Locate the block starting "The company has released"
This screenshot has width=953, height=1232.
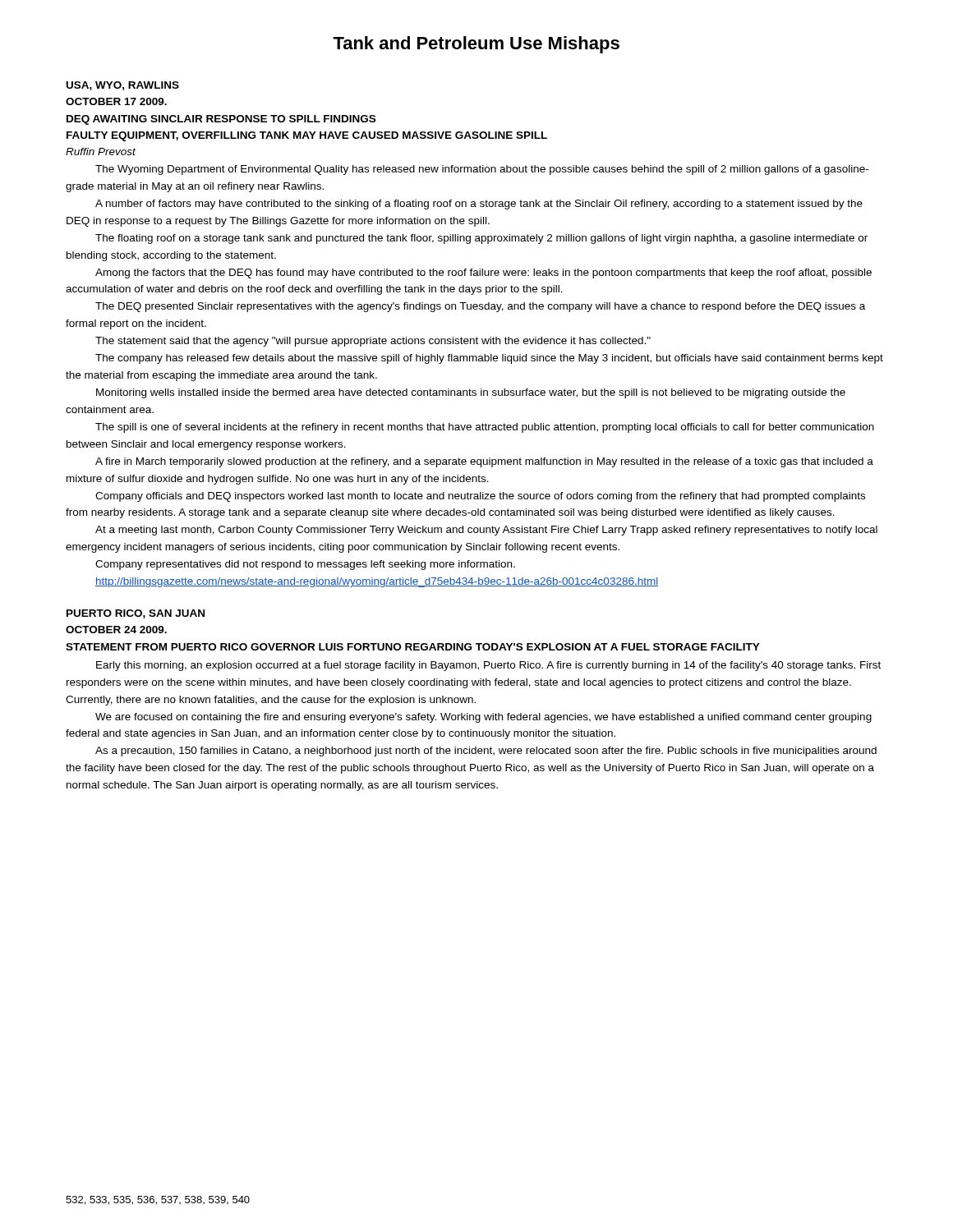click(476, 367)
